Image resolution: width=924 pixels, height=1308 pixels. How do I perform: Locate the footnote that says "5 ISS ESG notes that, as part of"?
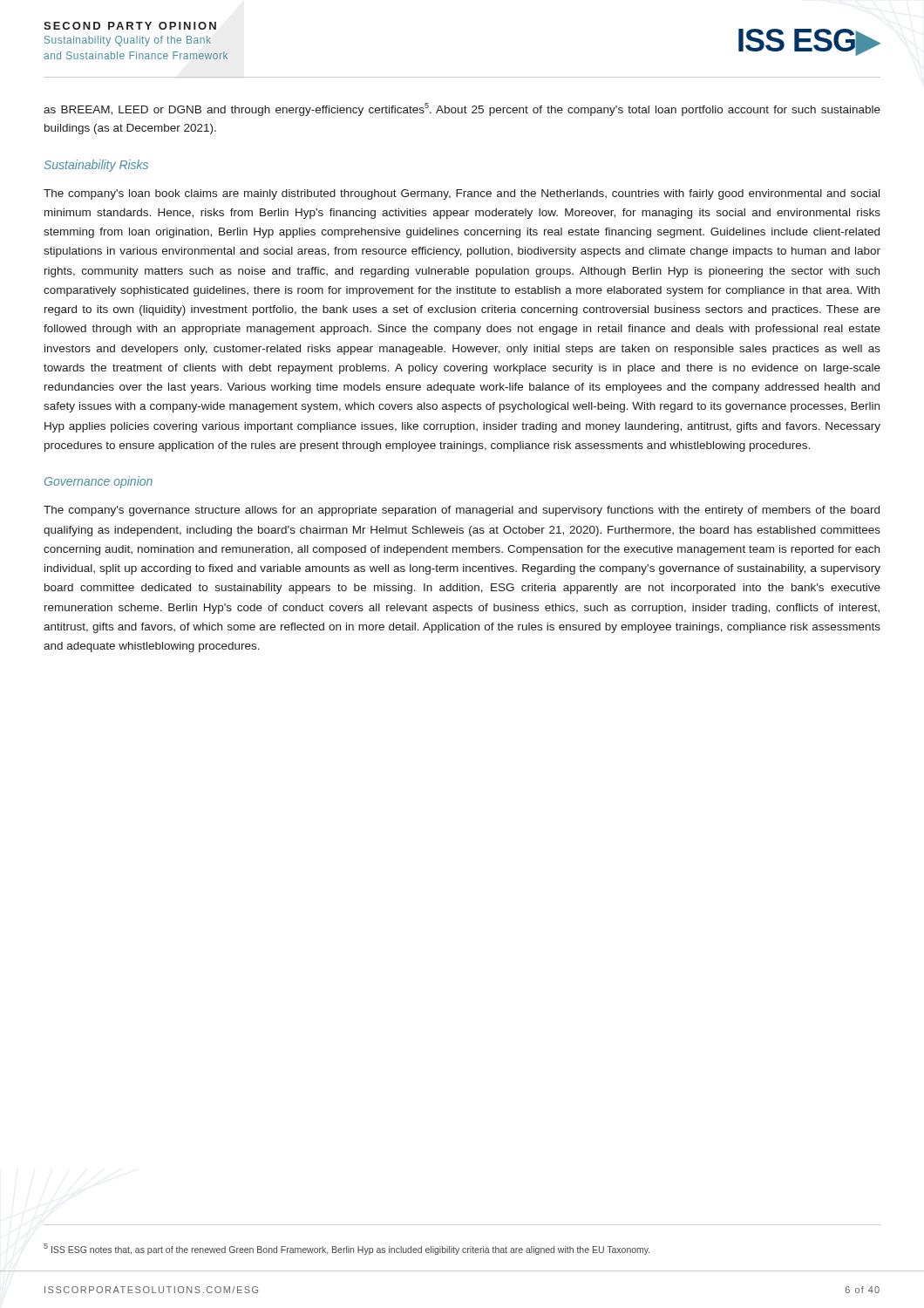click(x=462, y=1249)
